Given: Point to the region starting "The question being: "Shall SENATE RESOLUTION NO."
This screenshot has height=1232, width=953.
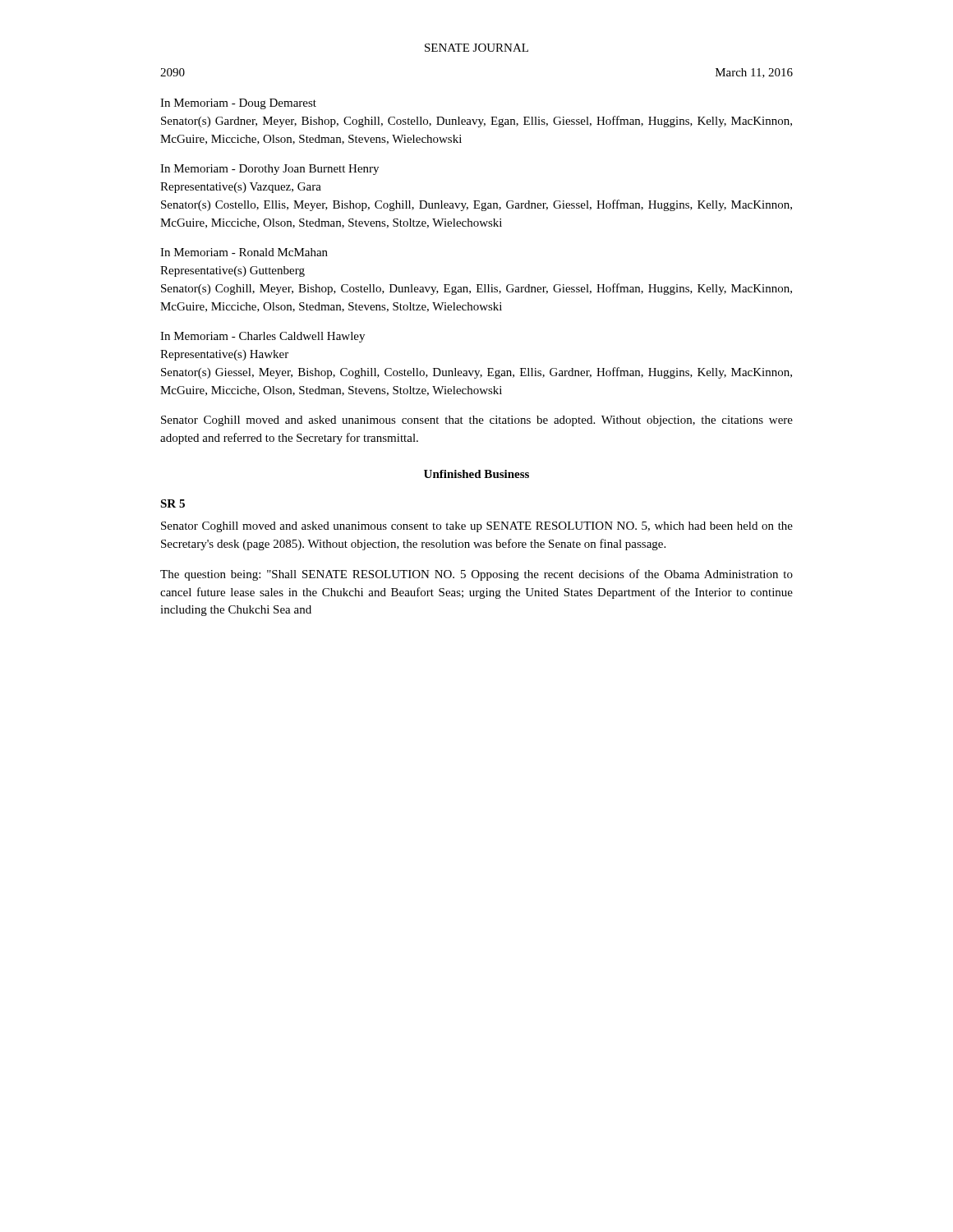Looking at the screenshot, I should click(476, 593).
